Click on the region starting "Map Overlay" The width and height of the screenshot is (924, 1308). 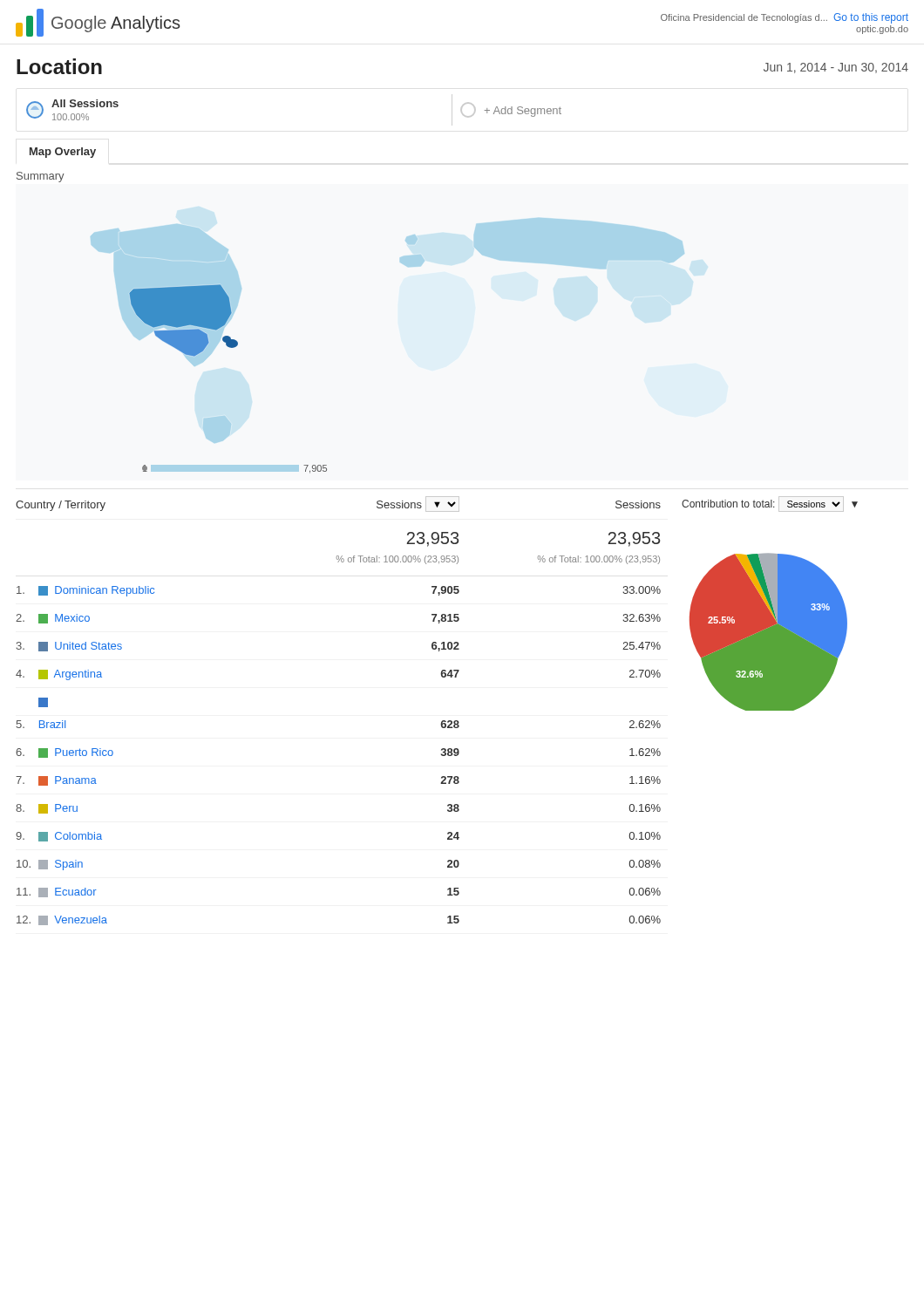click(x=62, y=151)
